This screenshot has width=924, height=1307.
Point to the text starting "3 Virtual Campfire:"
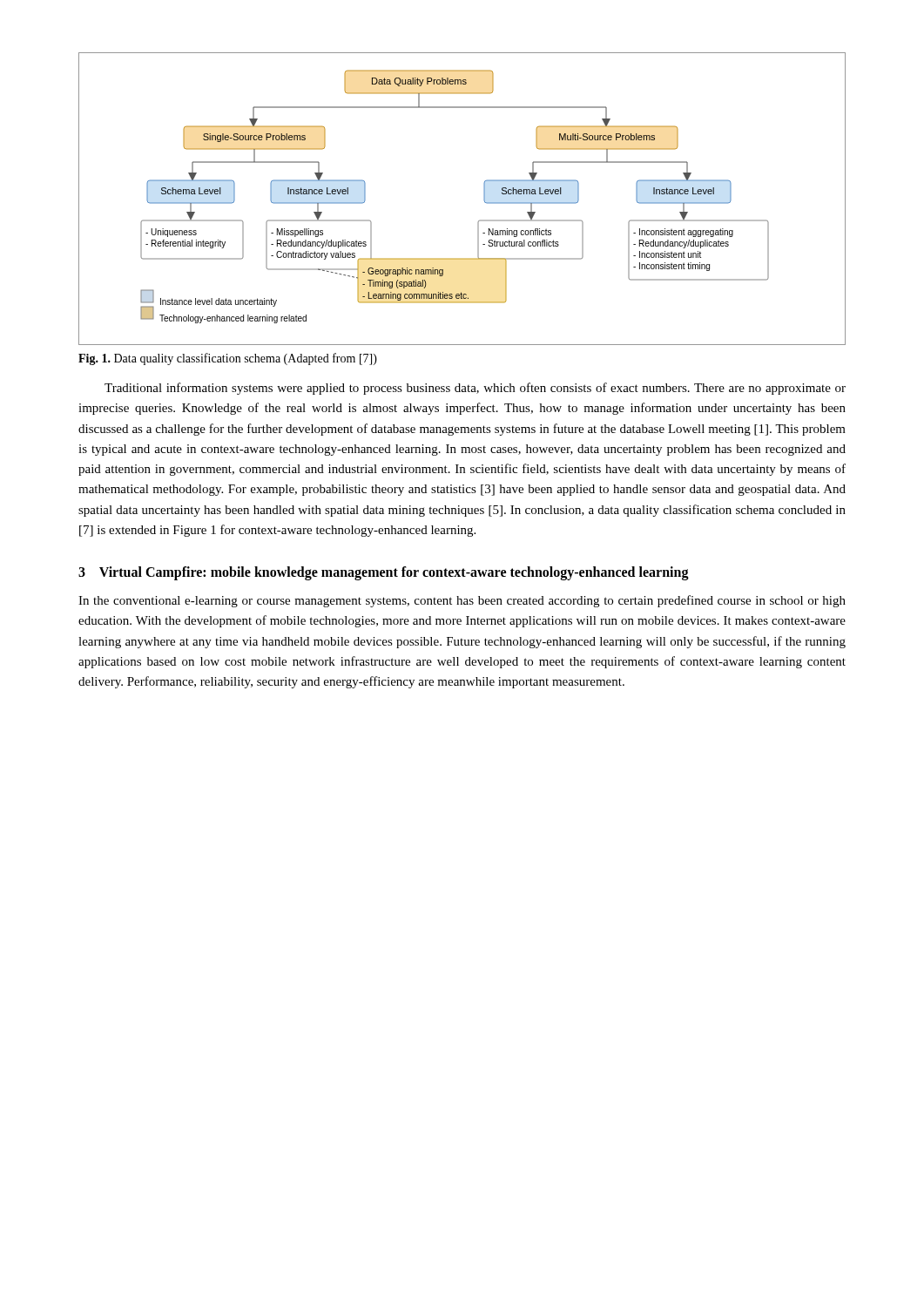click(x=383, y=572)
